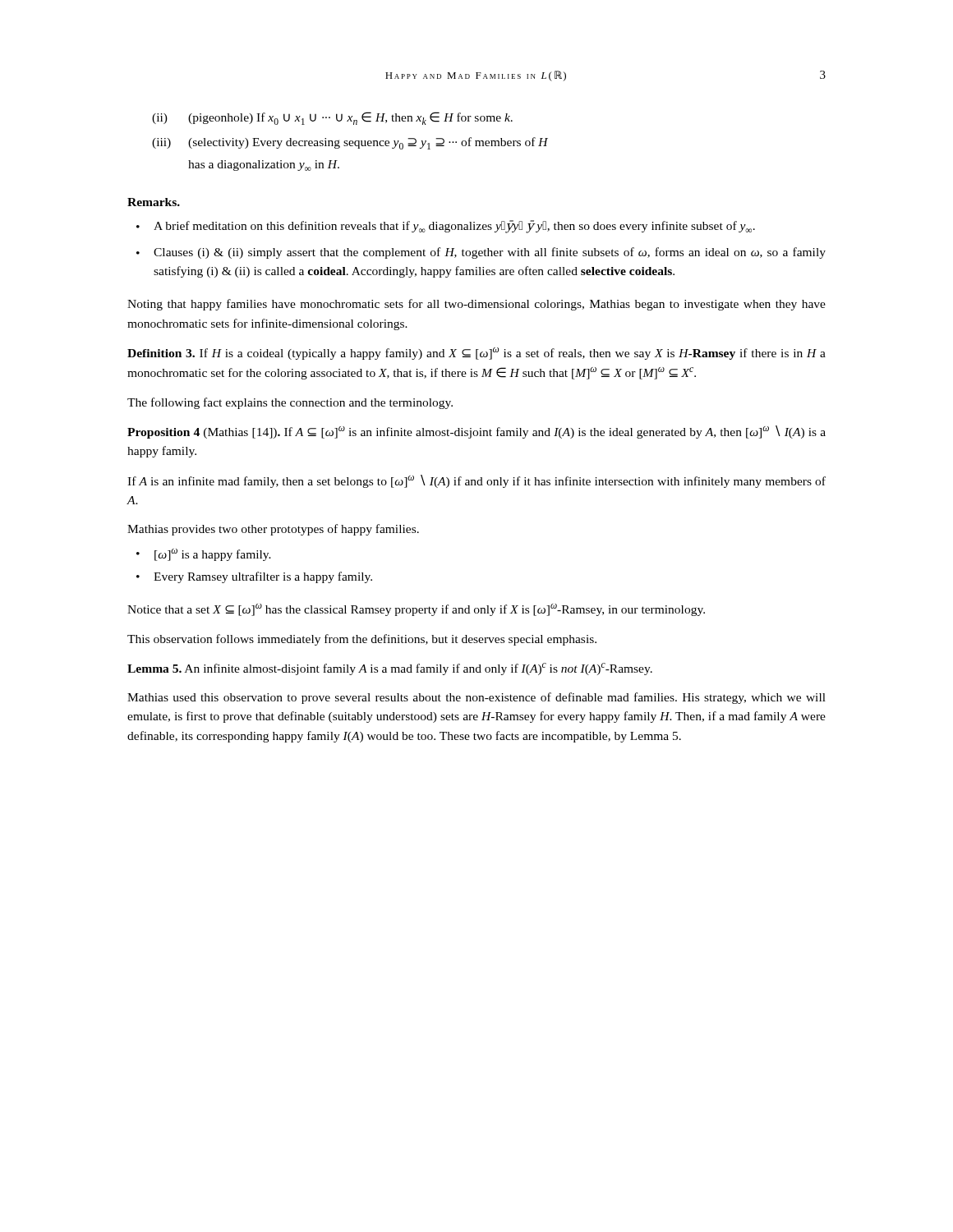Locate the region starting "• Clauses (i) &"
The image size is (953, 1232).
point(481,261)
